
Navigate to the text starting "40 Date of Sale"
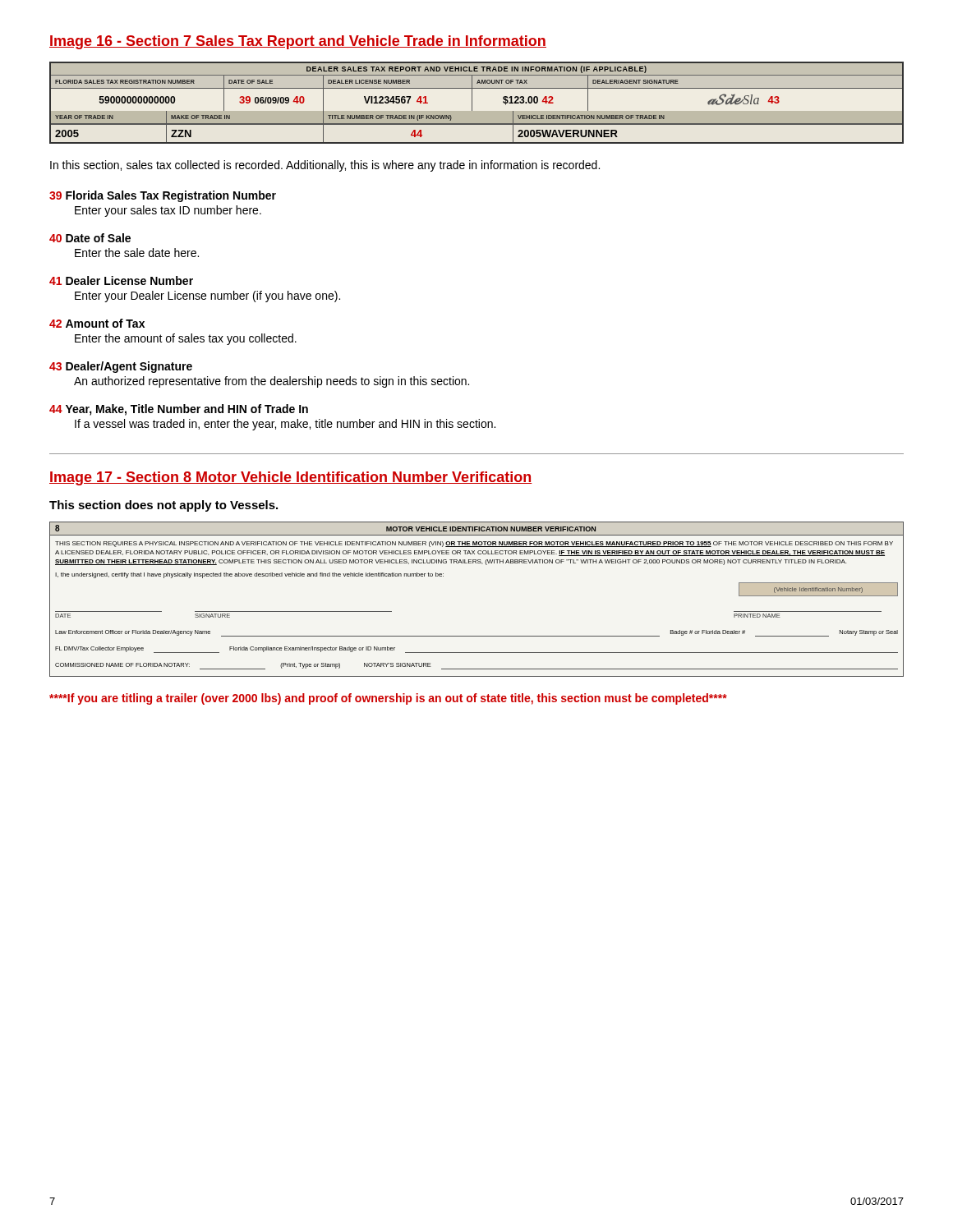point(90,238)
